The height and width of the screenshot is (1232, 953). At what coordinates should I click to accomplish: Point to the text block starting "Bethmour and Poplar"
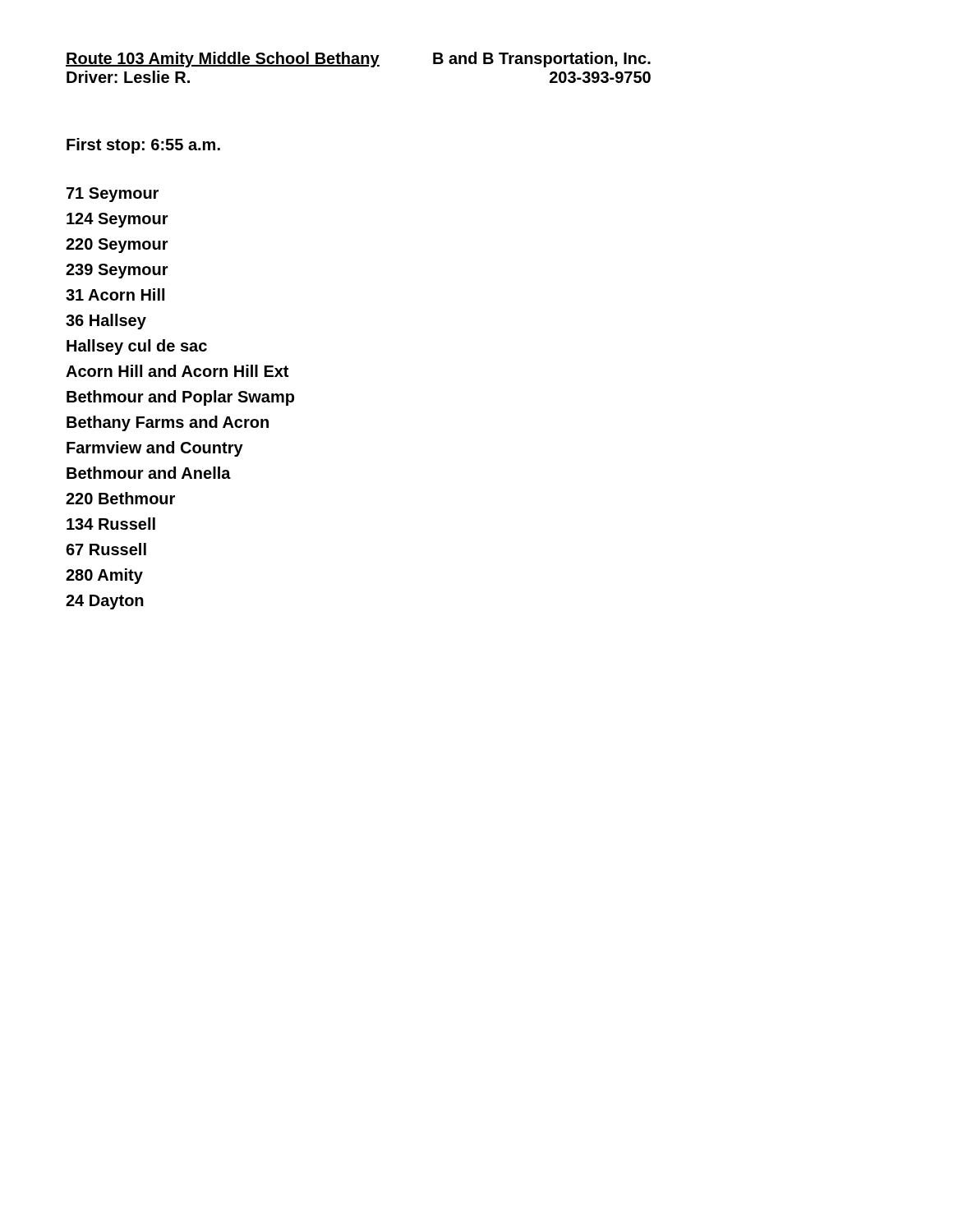tap(180, 397)
